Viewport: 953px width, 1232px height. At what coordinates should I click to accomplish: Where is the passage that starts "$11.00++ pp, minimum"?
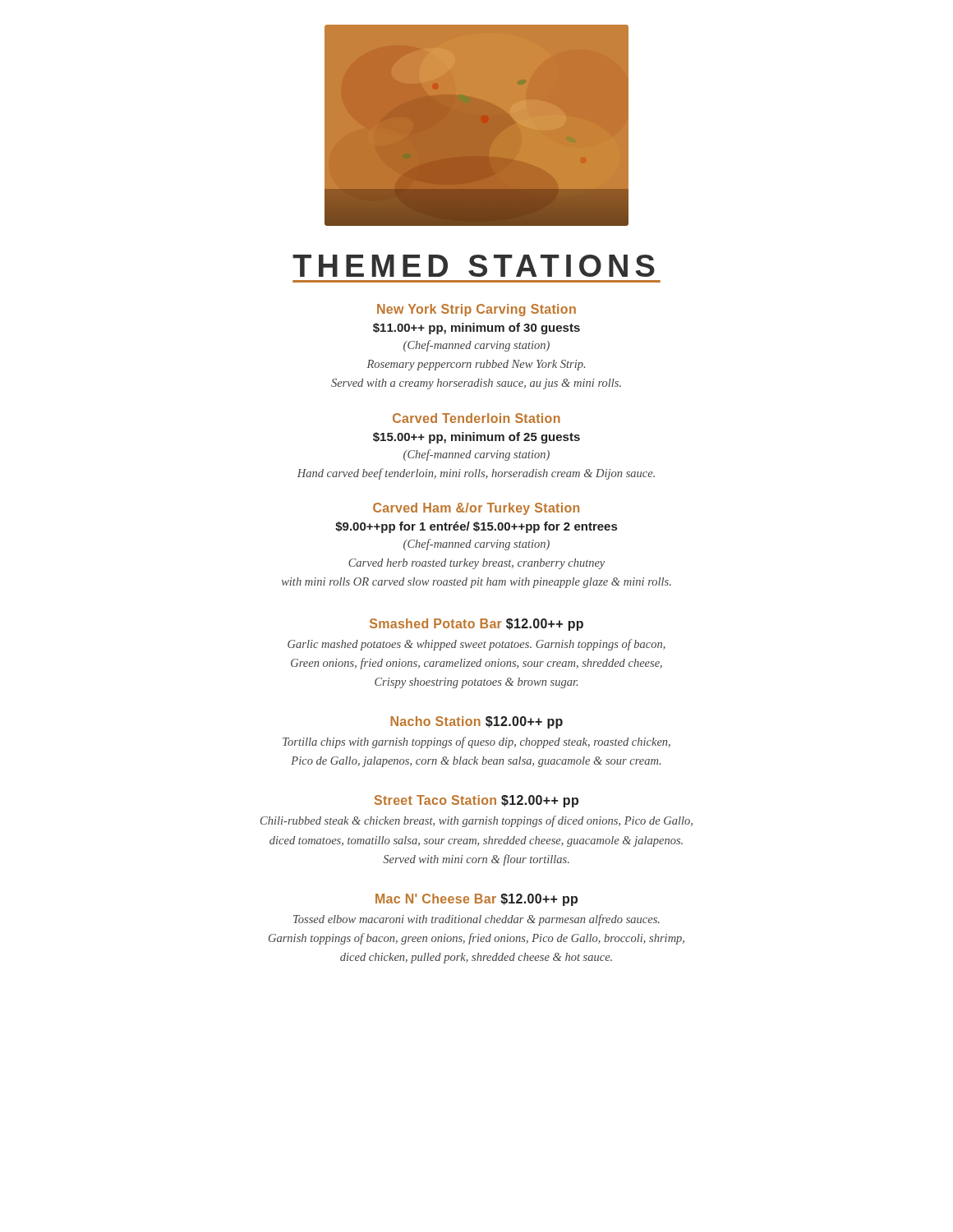476,357
